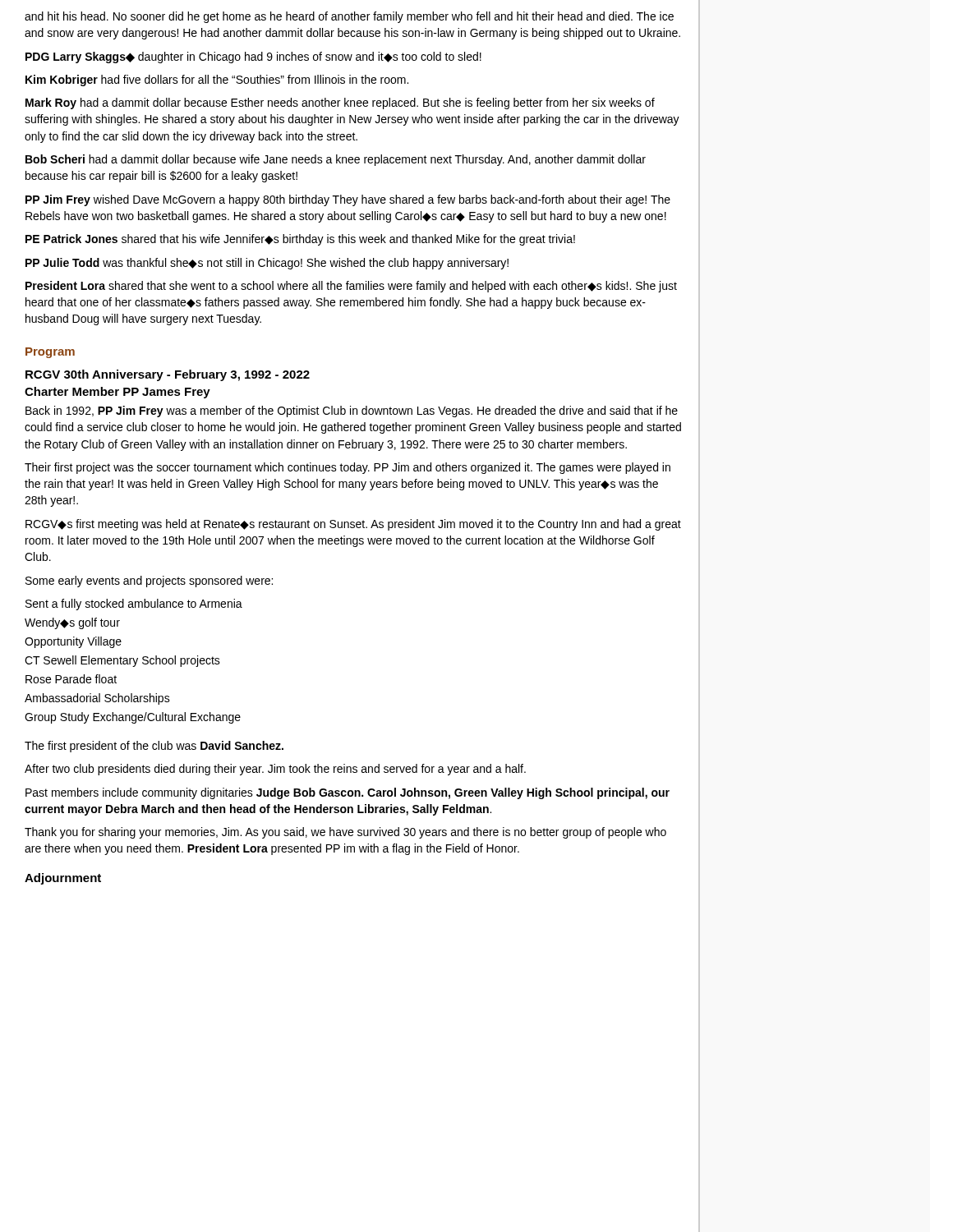Image resolution: width=953 pixels, height=1232 pixels.
Task: Locate the text block with the text "PE Patrick Jones shared that"
Action: tap(353, 239)
